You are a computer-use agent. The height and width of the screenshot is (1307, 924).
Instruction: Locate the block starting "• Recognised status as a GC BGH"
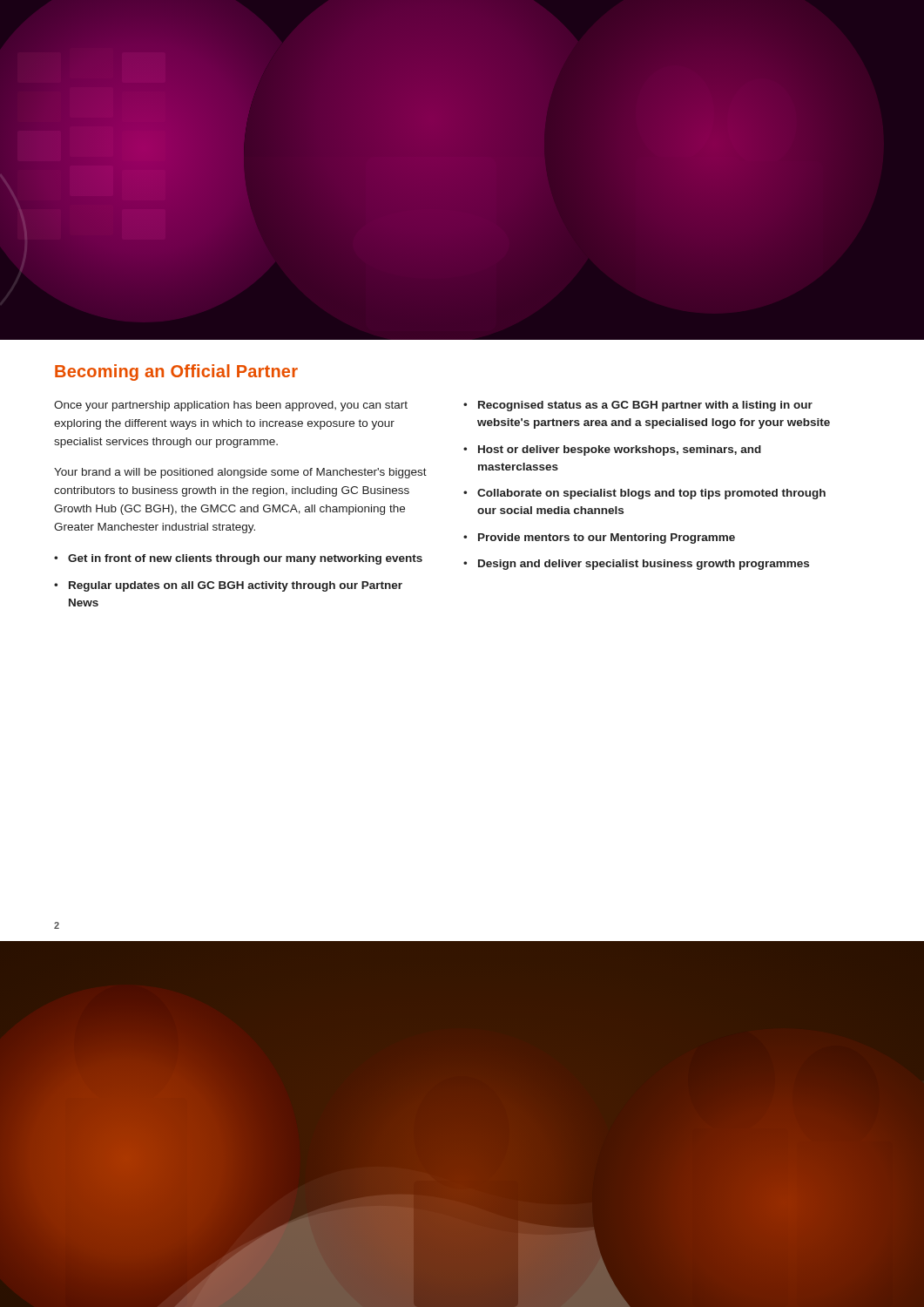[647, 413]
